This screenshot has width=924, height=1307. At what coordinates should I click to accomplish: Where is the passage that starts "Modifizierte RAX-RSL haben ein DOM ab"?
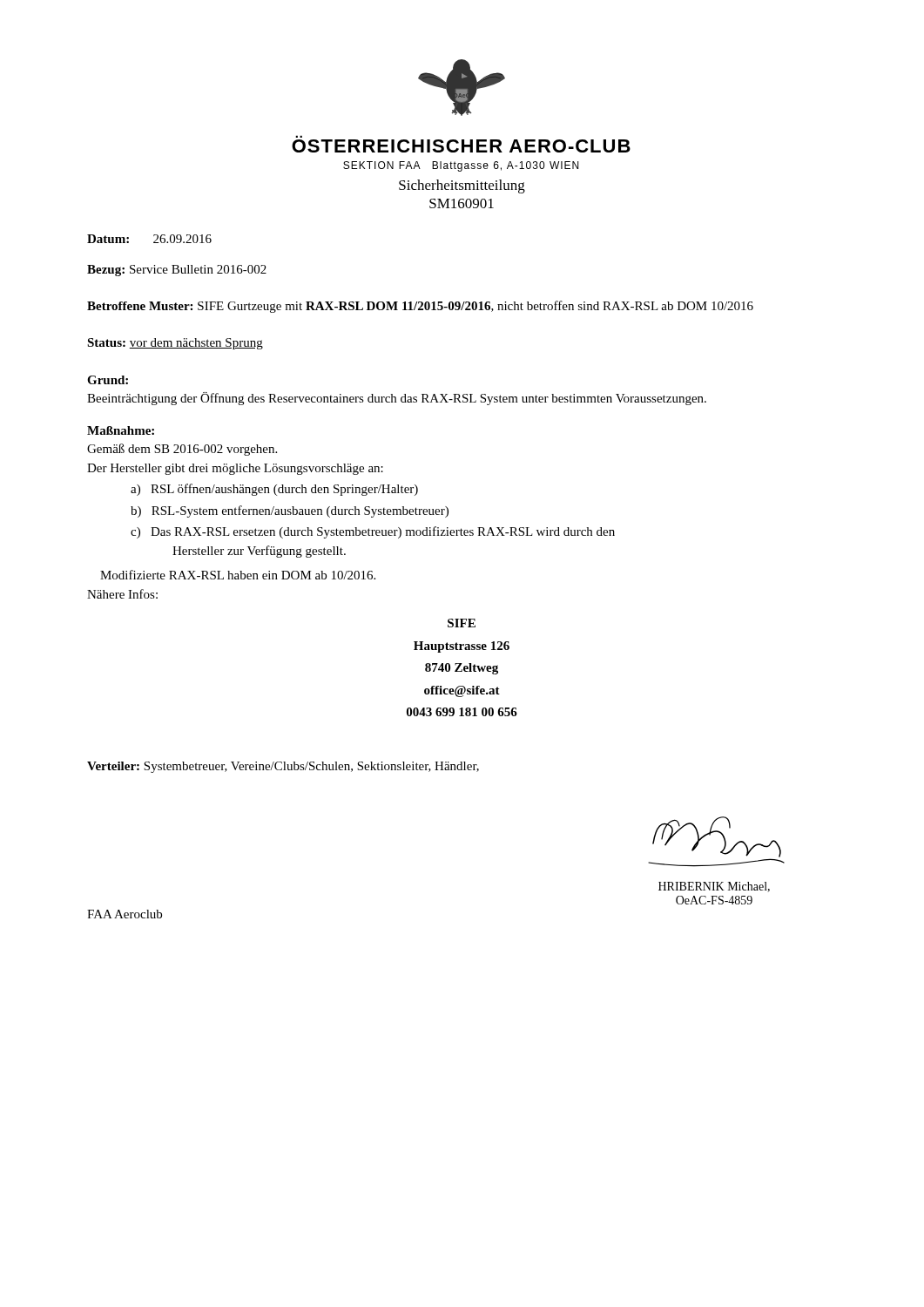[232, 584]
